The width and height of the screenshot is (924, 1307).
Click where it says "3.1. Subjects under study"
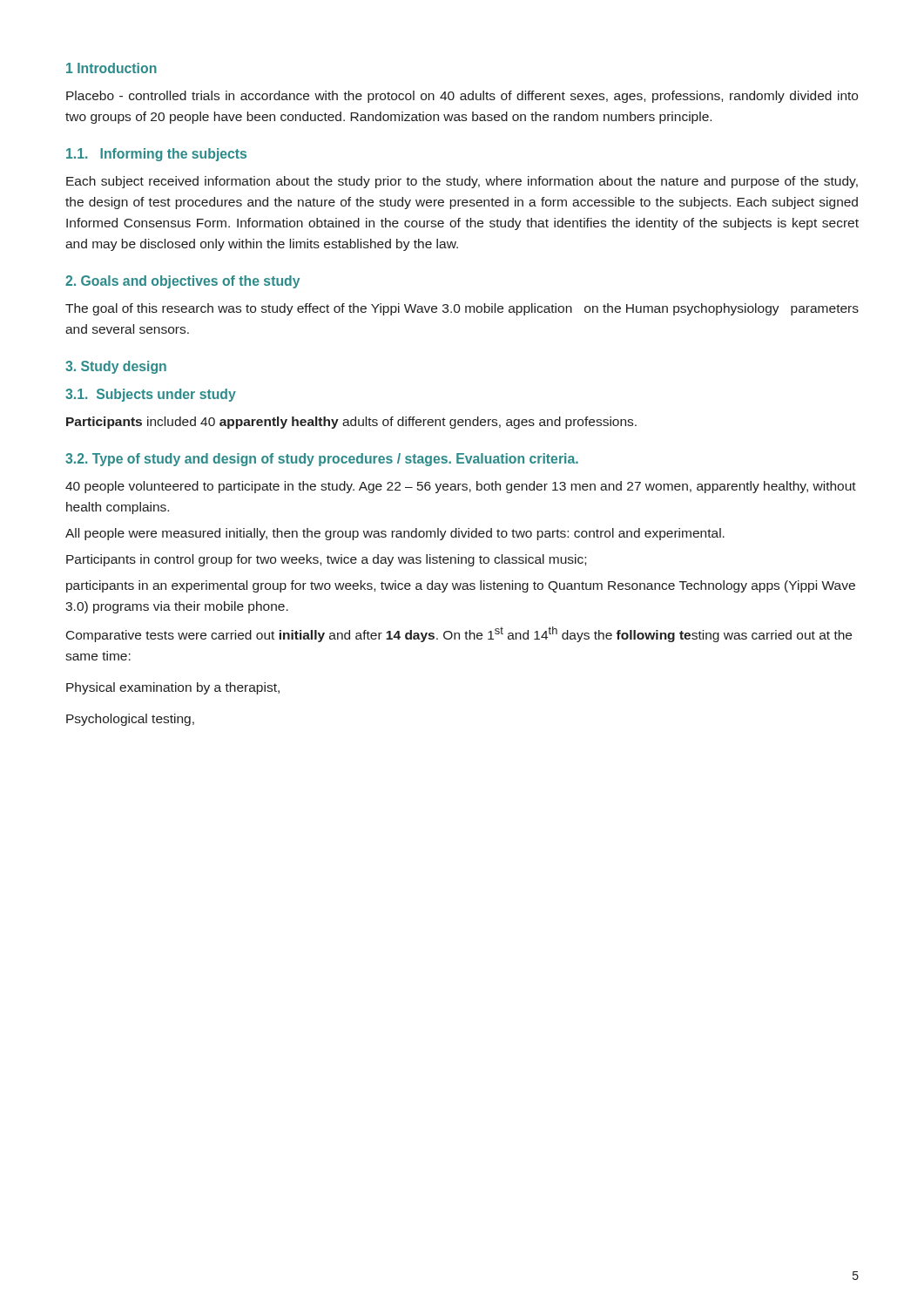click(x=151, y=394)
